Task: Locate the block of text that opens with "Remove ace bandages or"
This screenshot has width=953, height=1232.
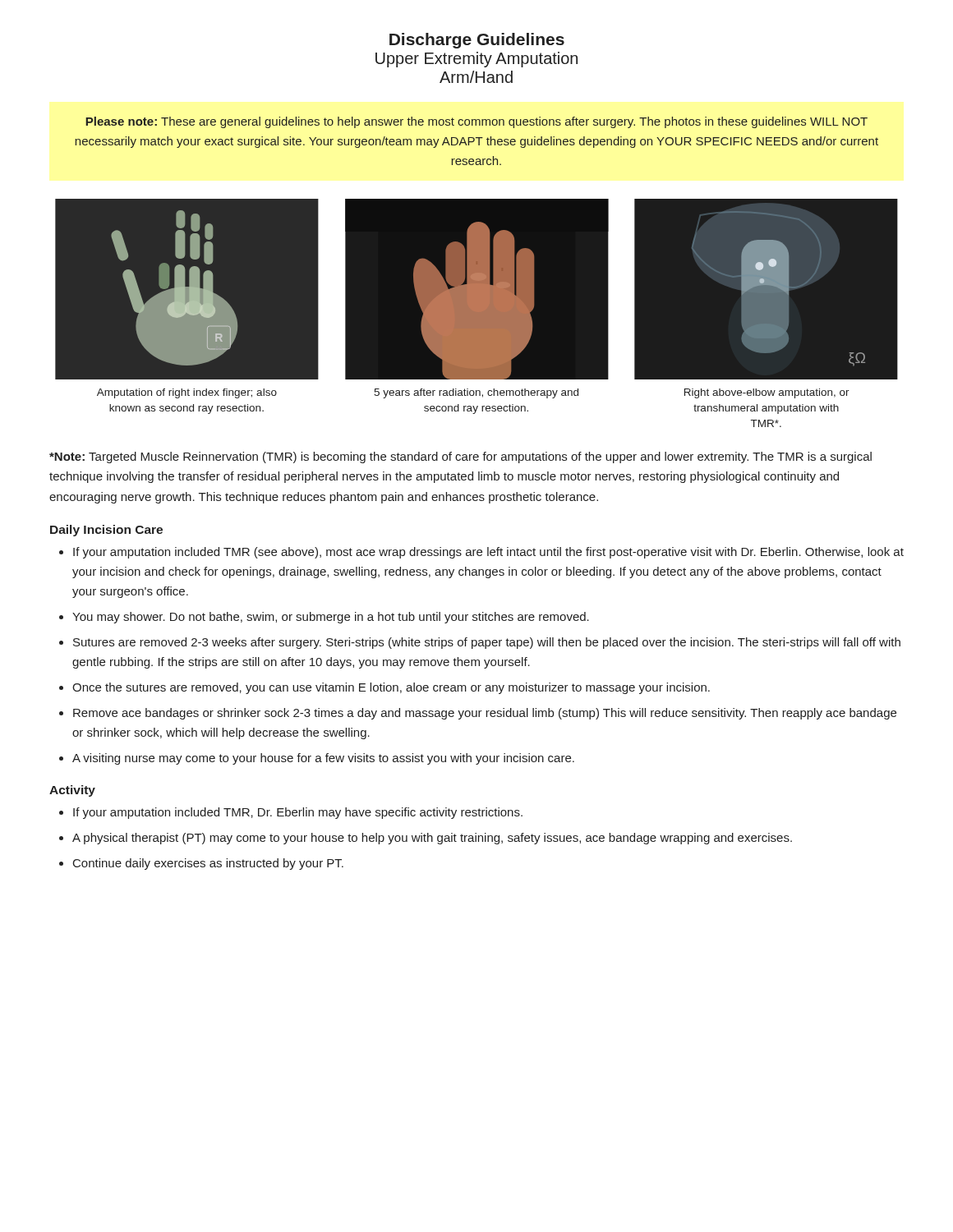Action: coord(485,722)
